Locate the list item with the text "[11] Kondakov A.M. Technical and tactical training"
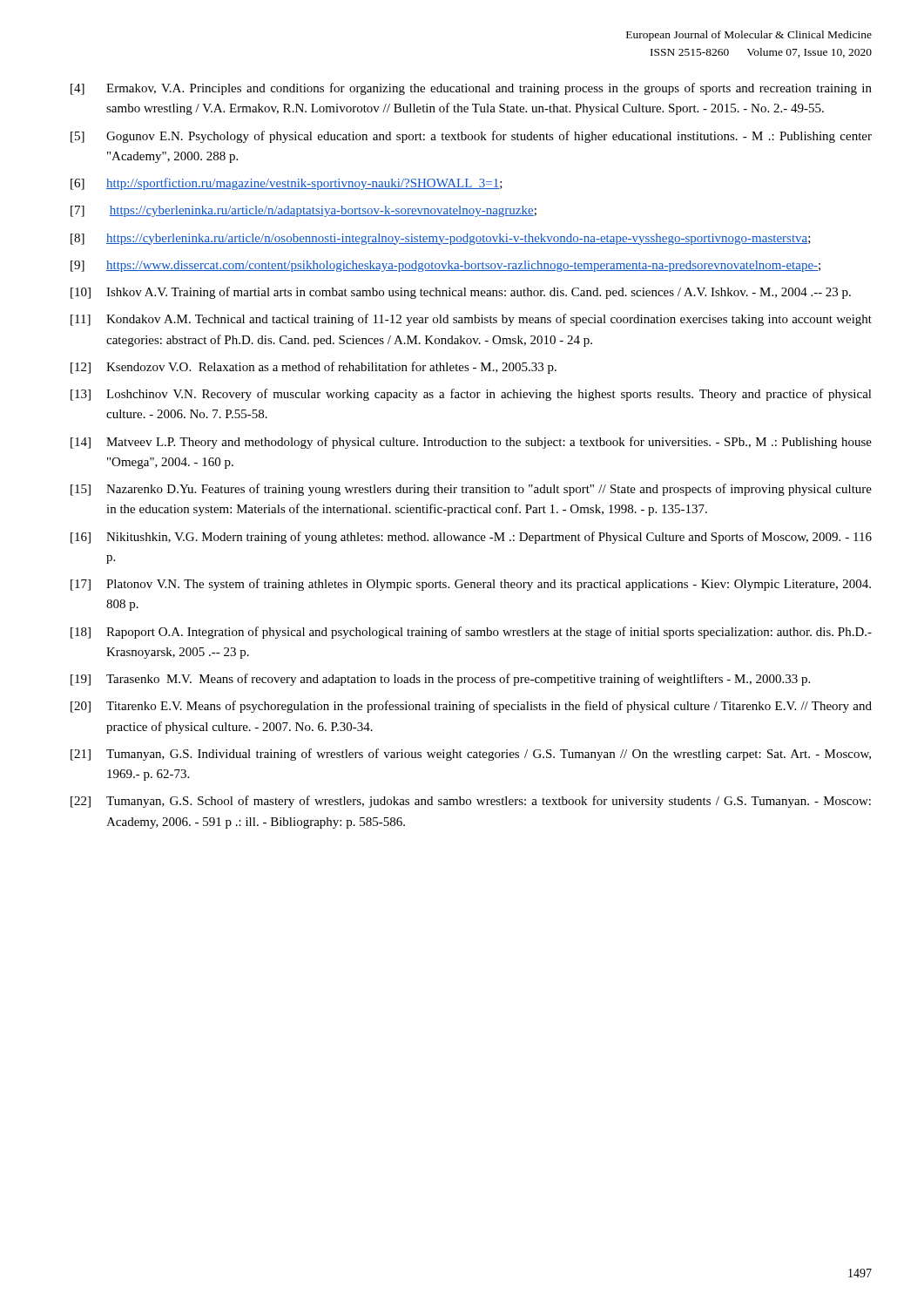 coord(471,330)
